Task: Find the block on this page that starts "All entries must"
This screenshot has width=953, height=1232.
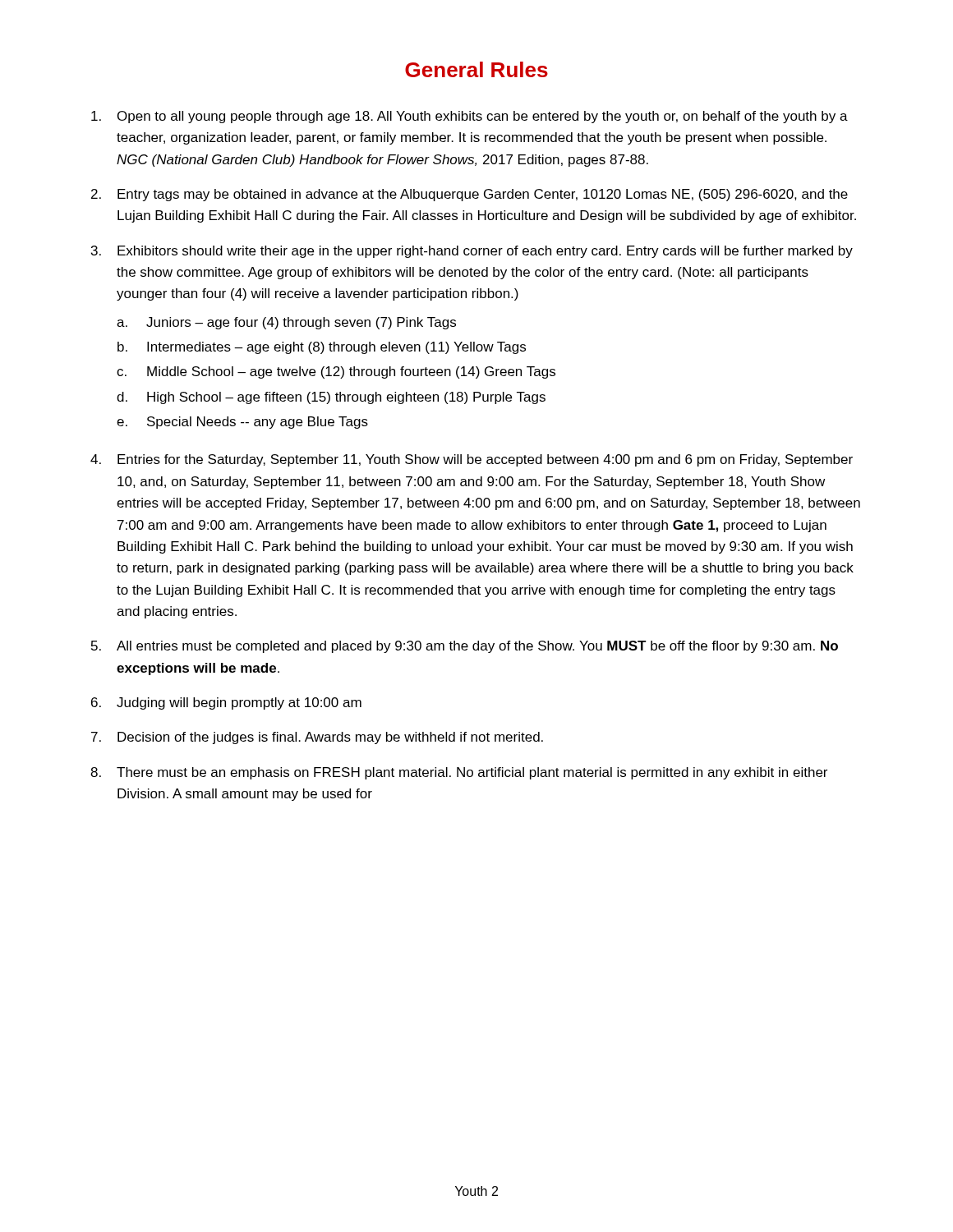Action: 490,658
